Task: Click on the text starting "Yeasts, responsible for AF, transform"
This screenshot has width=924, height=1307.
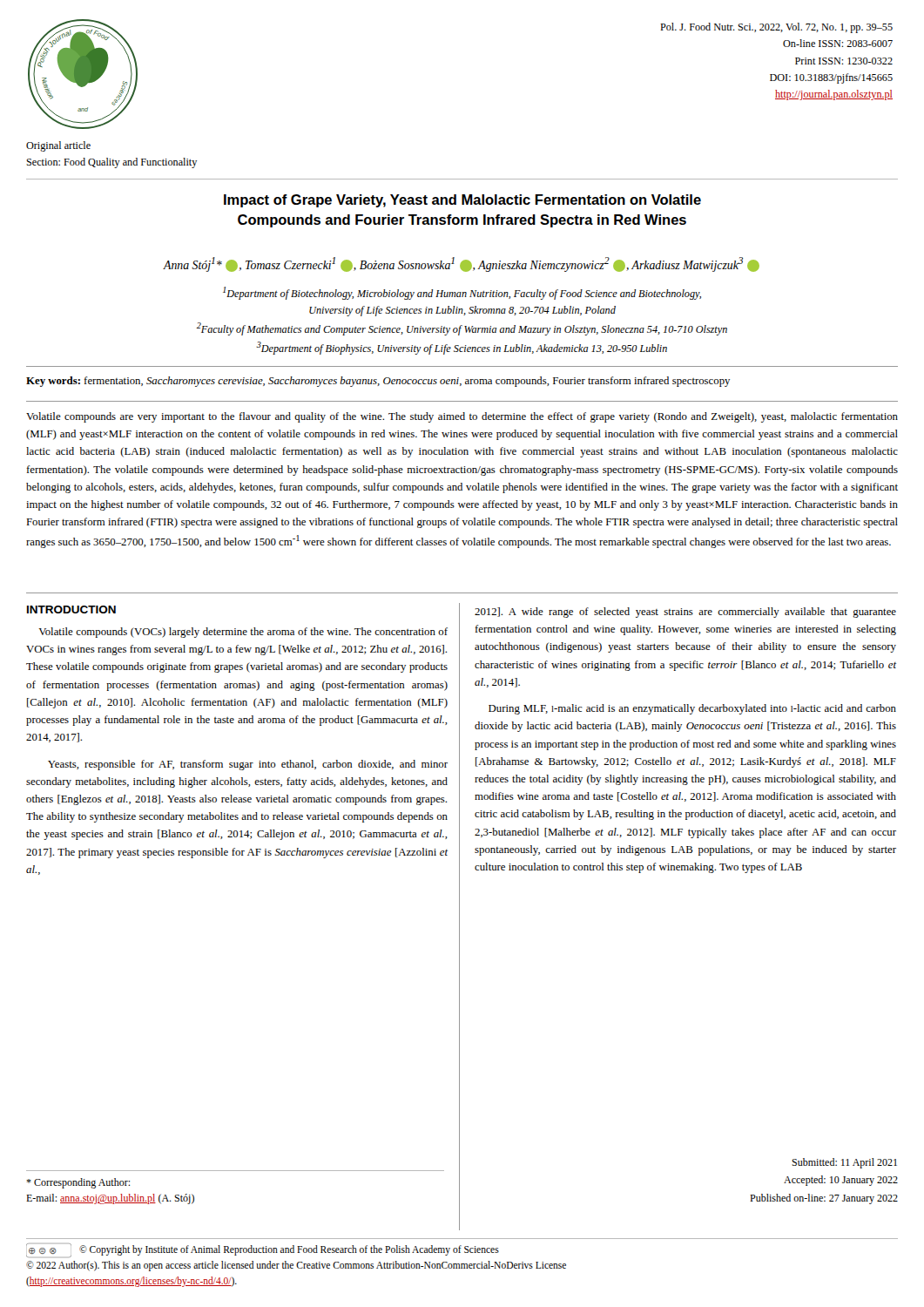Action: 237,817
